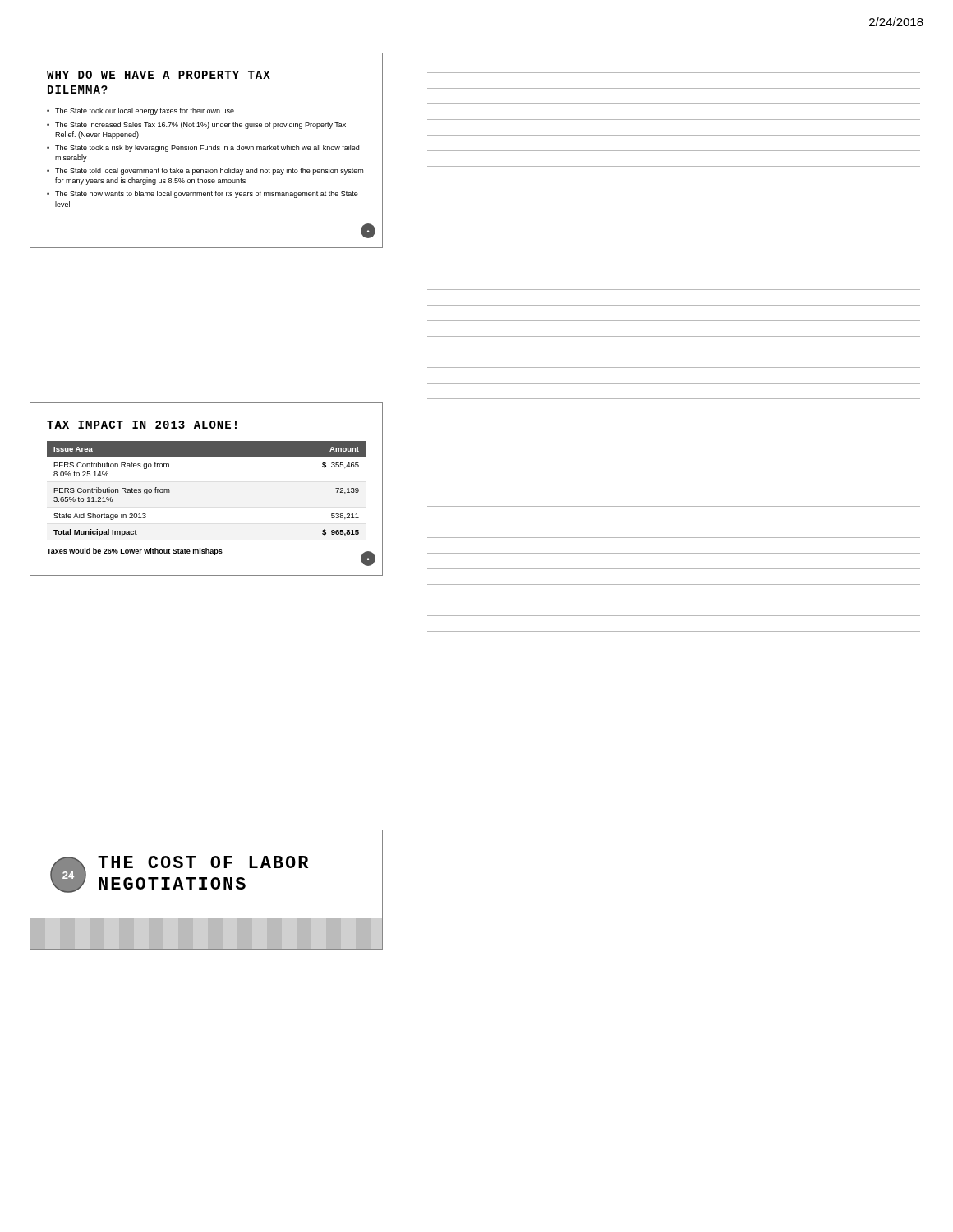Point to the element starting "THE COST OF LABORNEGOTIATIONS"
This screenshot has width=953, height=1232.
(x=204, y=874)
